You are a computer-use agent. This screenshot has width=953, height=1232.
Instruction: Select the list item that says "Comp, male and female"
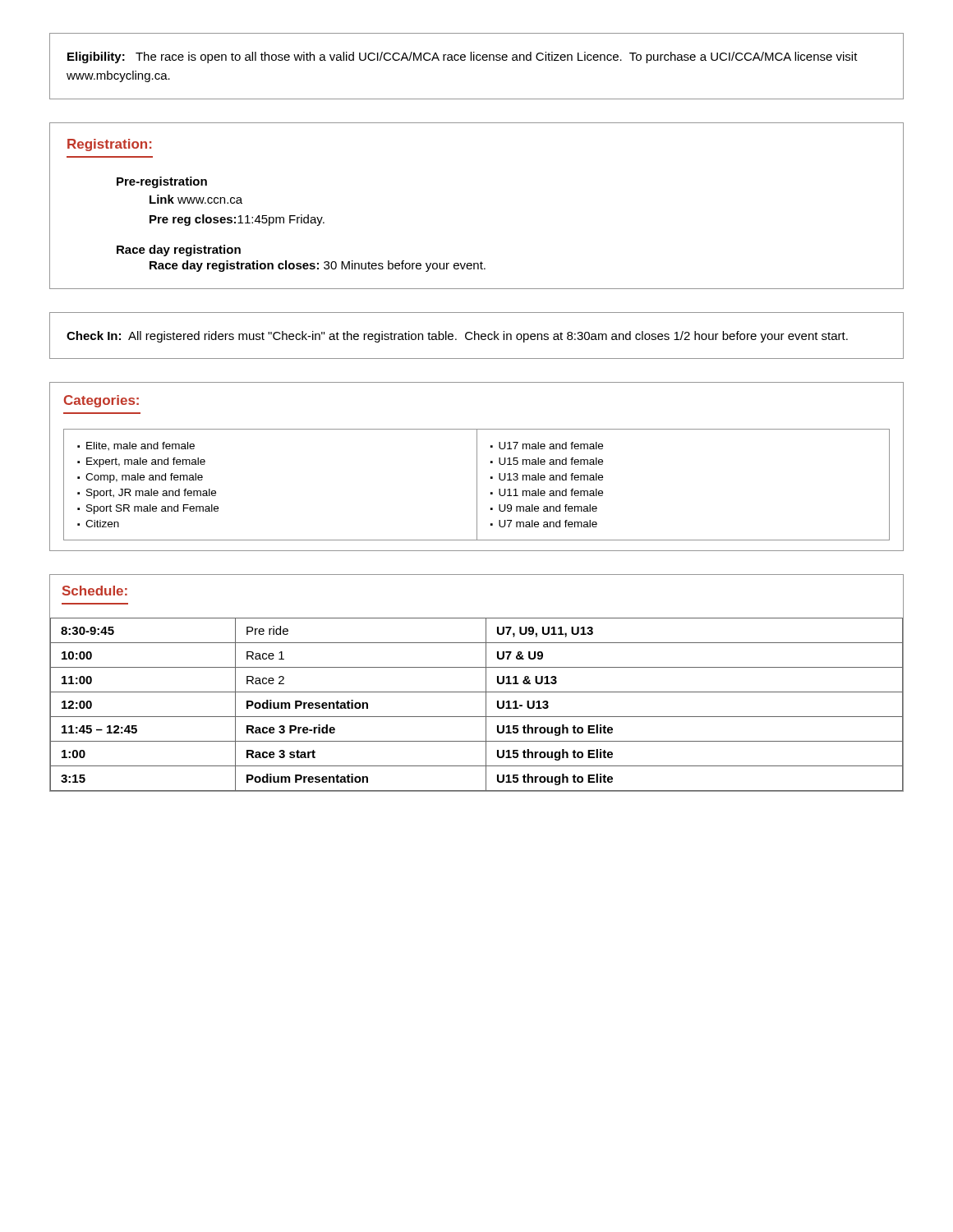pos(144,477)
